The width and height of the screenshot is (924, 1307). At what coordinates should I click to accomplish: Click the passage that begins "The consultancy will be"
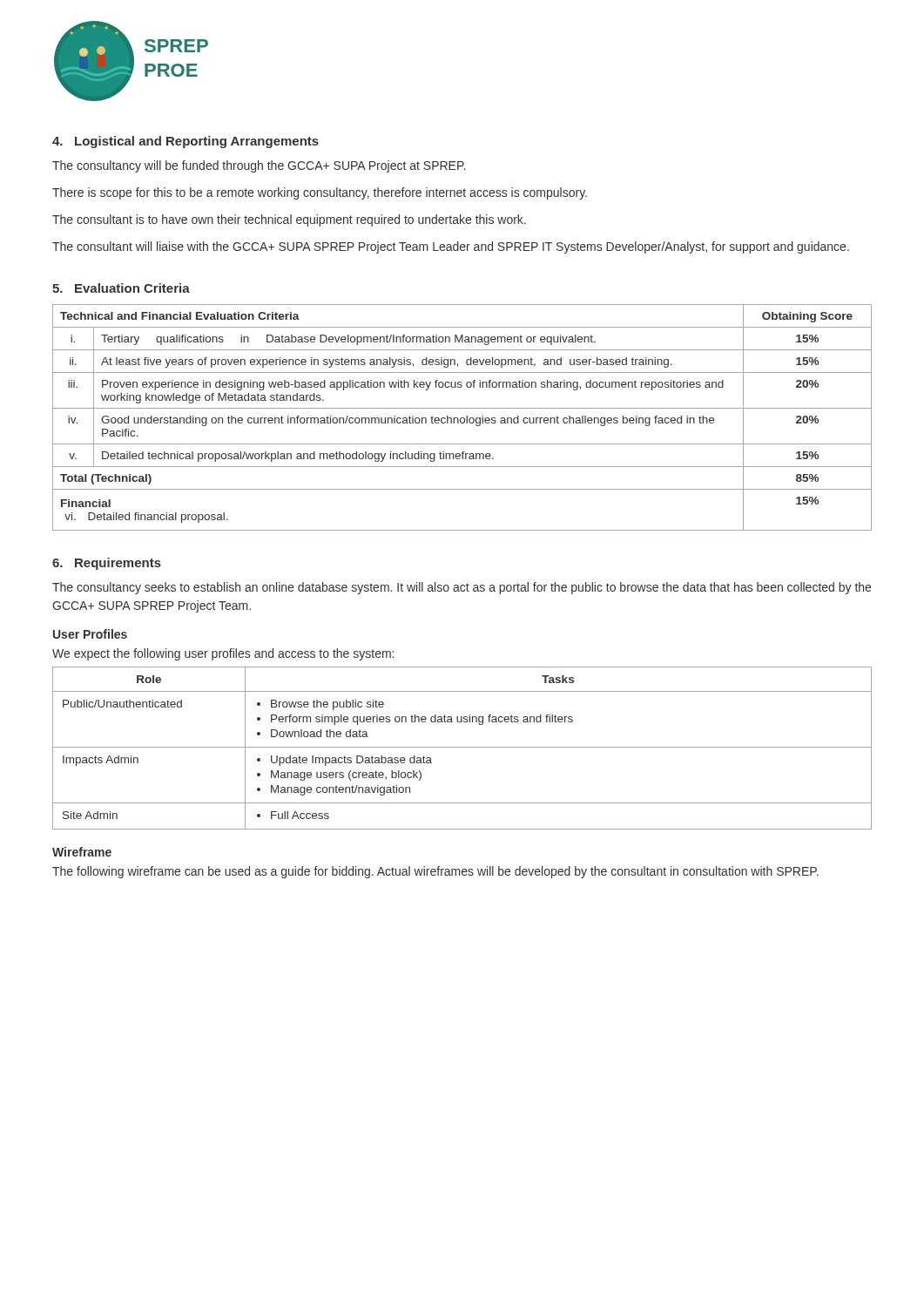(259, 166)
